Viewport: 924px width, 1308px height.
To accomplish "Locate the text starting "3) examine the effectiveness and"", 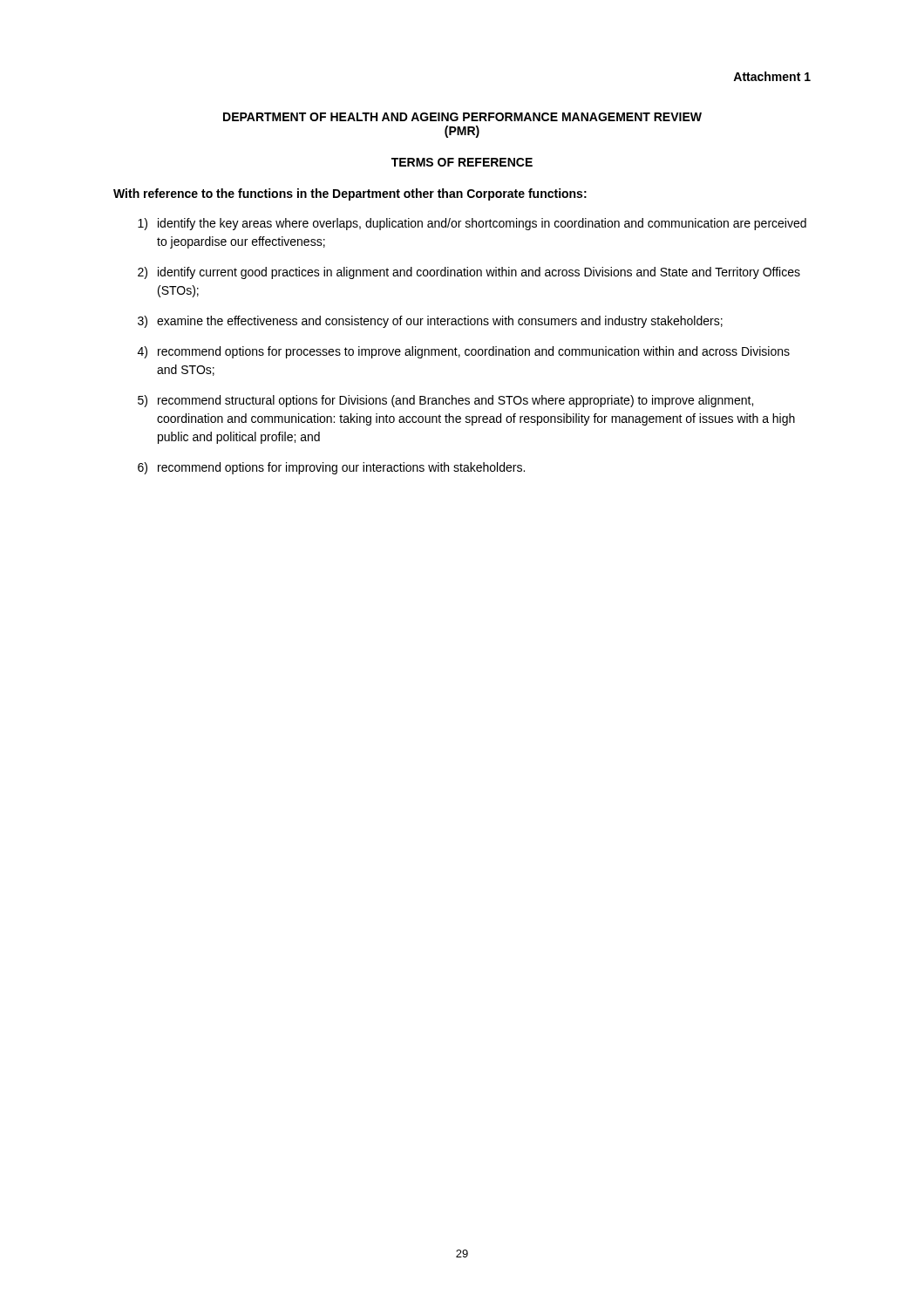I will [462, 321].
